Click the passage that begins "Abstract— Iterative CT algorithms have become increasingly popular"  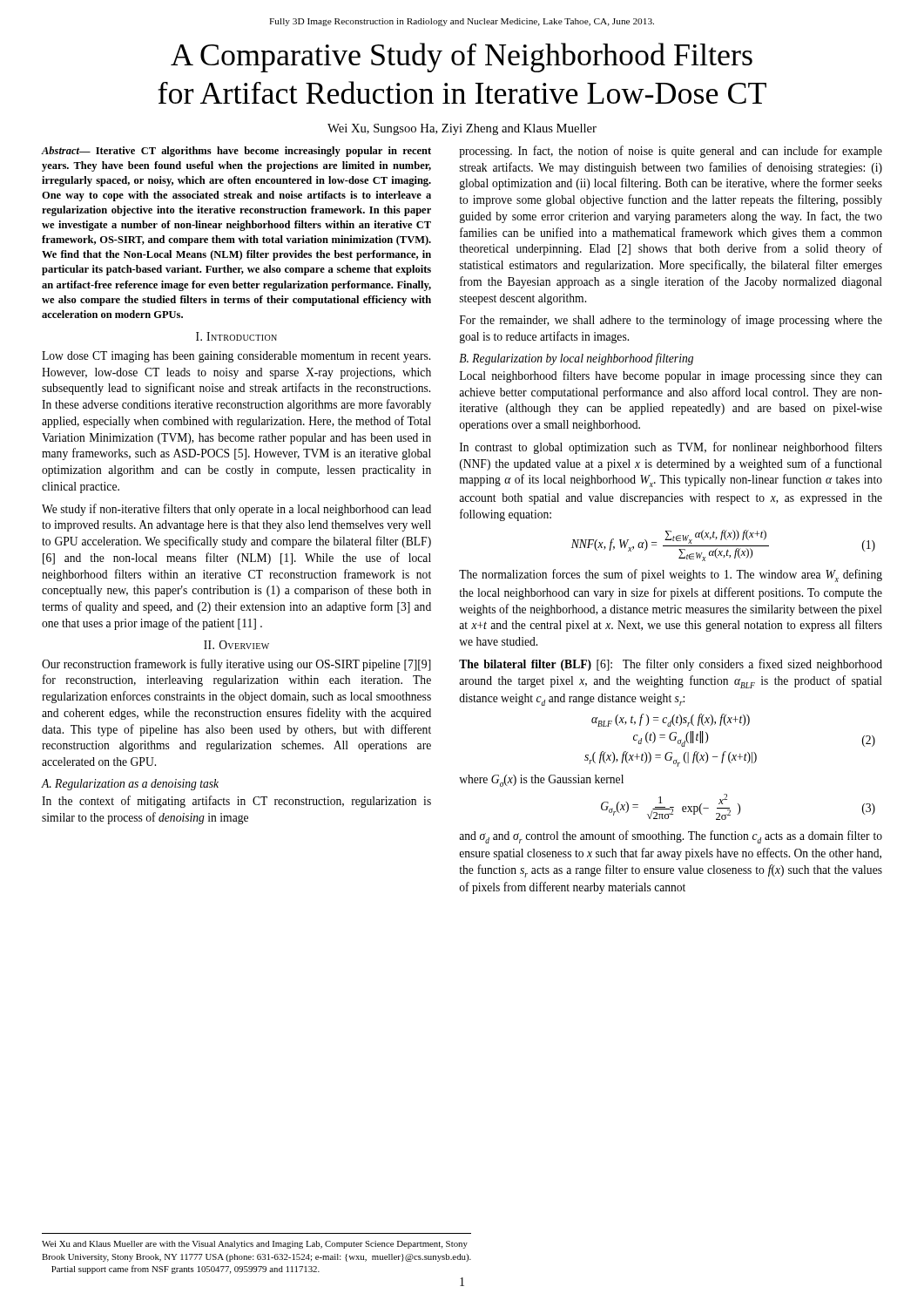tap(236, 233)
